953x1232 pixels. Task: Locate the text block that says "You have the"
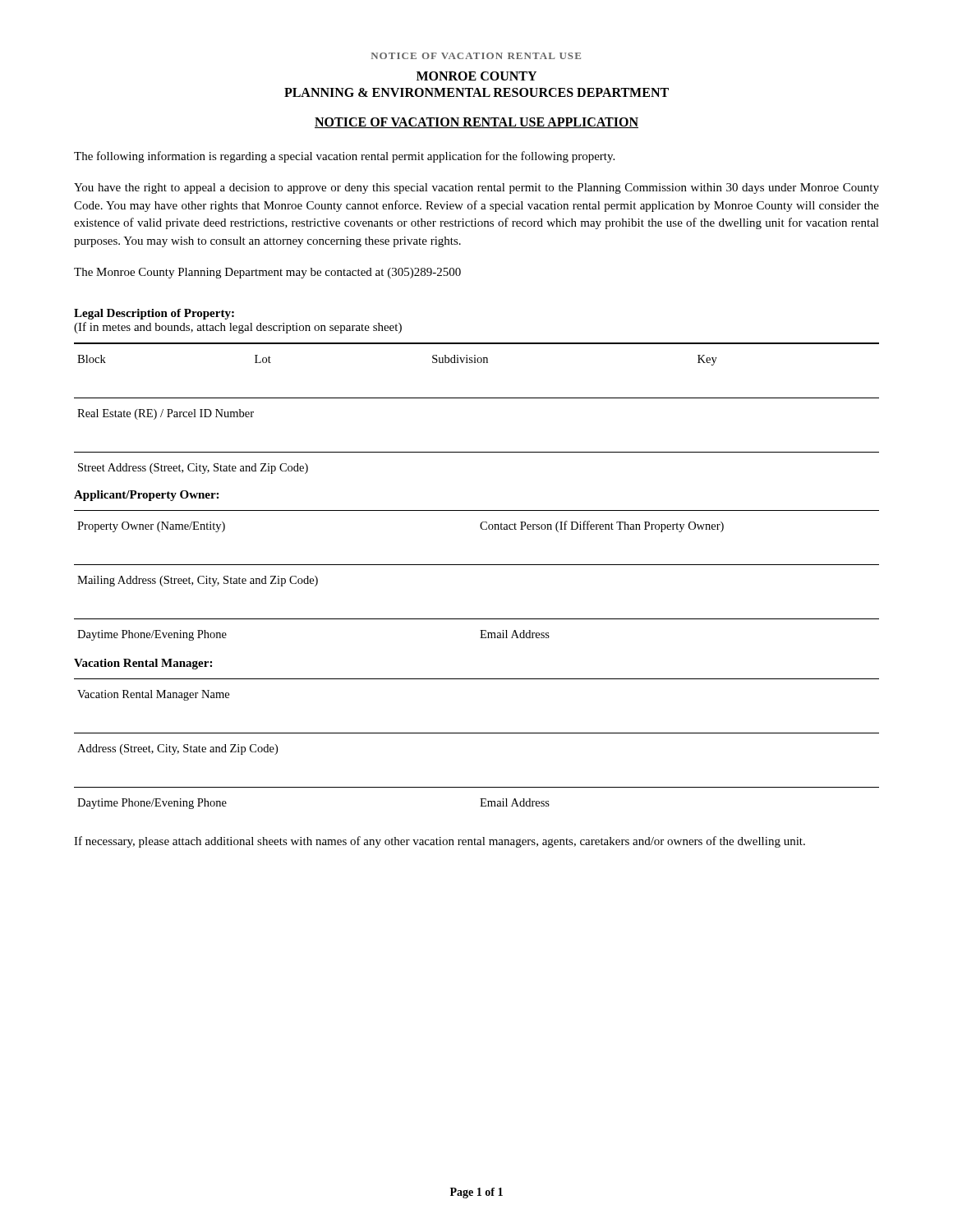(x=476, y=214)
